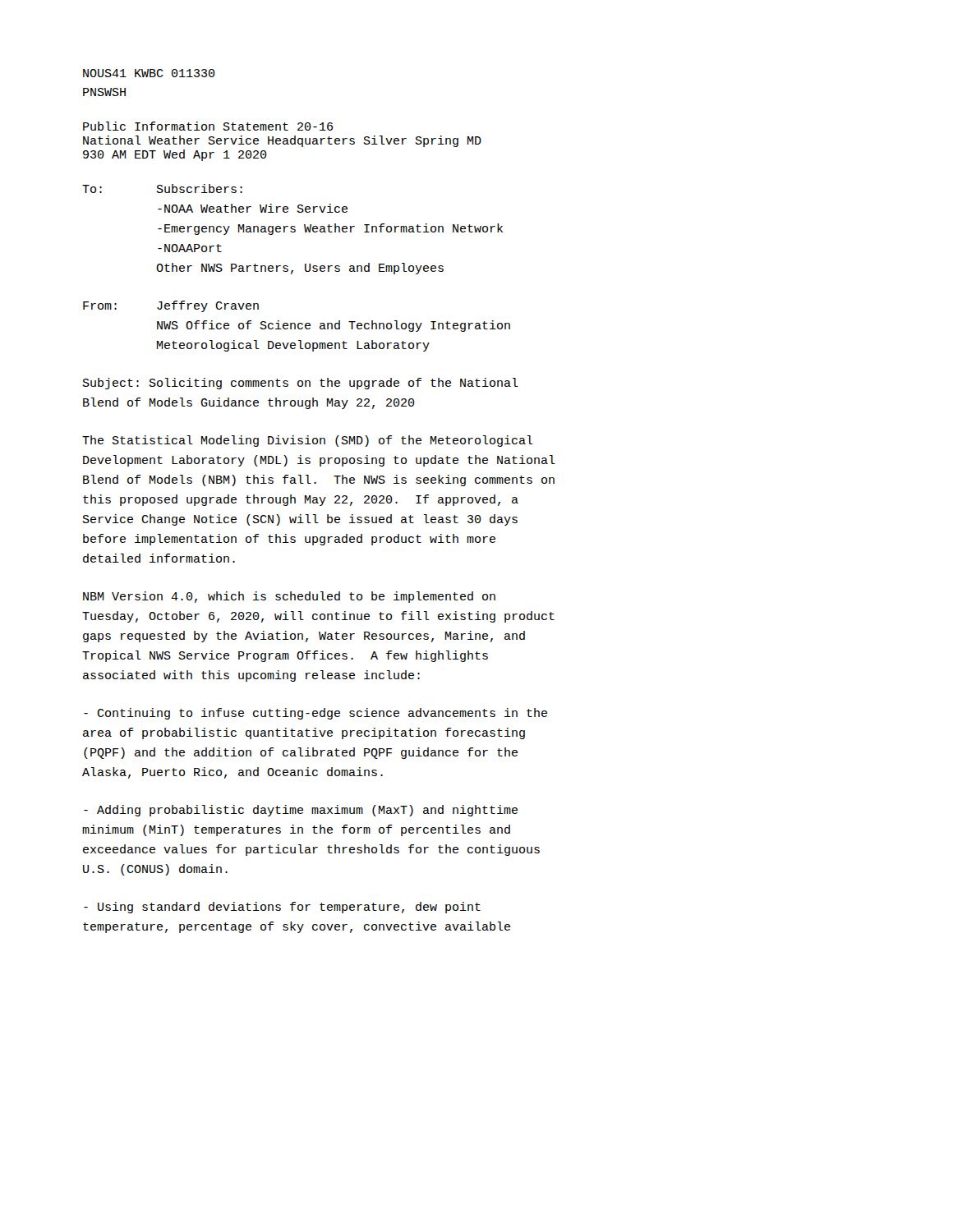The image size is (953, 1232).
Task: Locate the passage starting "To: Subscribers: -NOAA"
Action: pos(293,230)
